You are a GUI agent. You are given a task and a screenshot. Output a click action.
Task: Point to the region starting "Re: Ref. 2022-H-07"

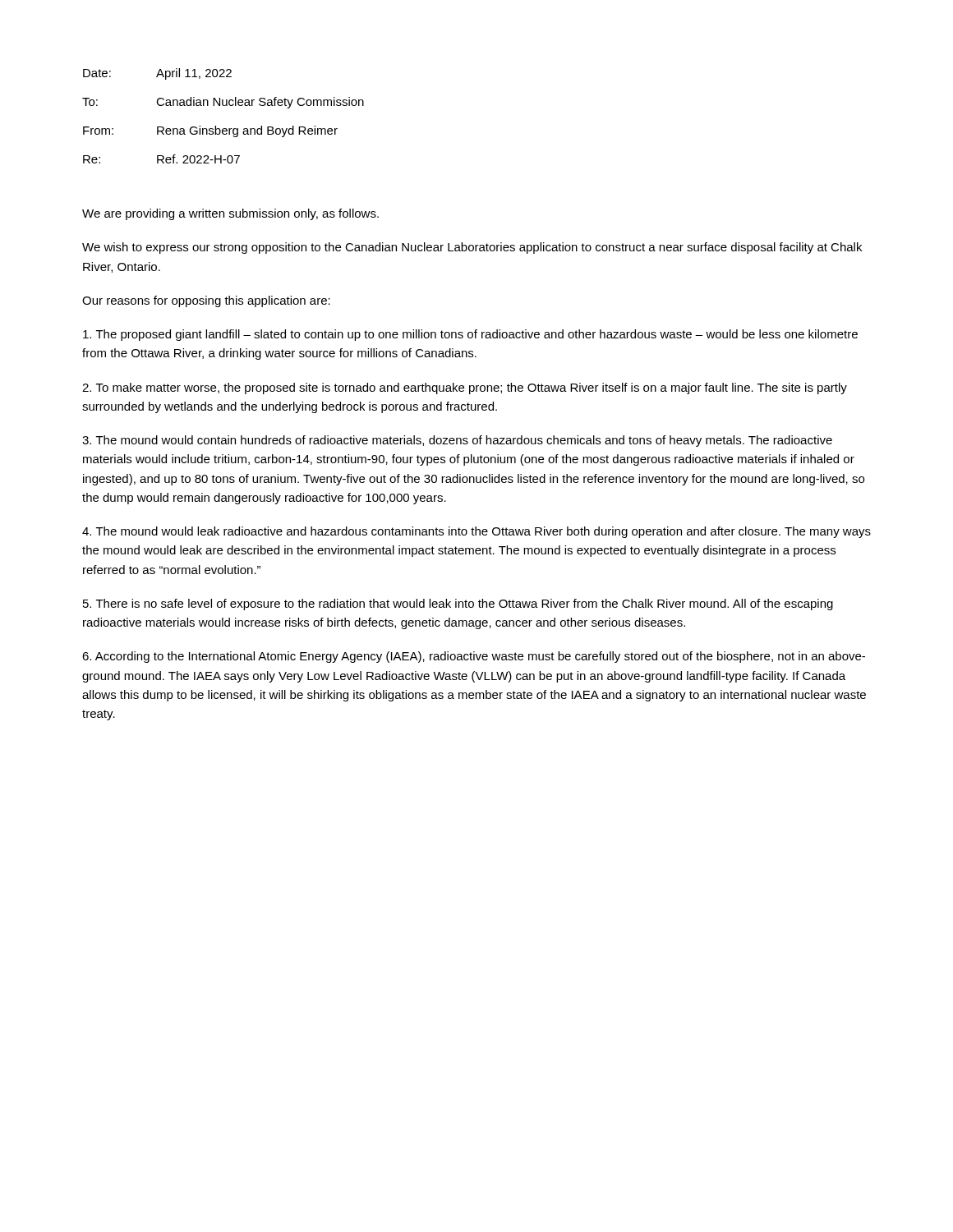pyautogui.click(x=223, y=166)
